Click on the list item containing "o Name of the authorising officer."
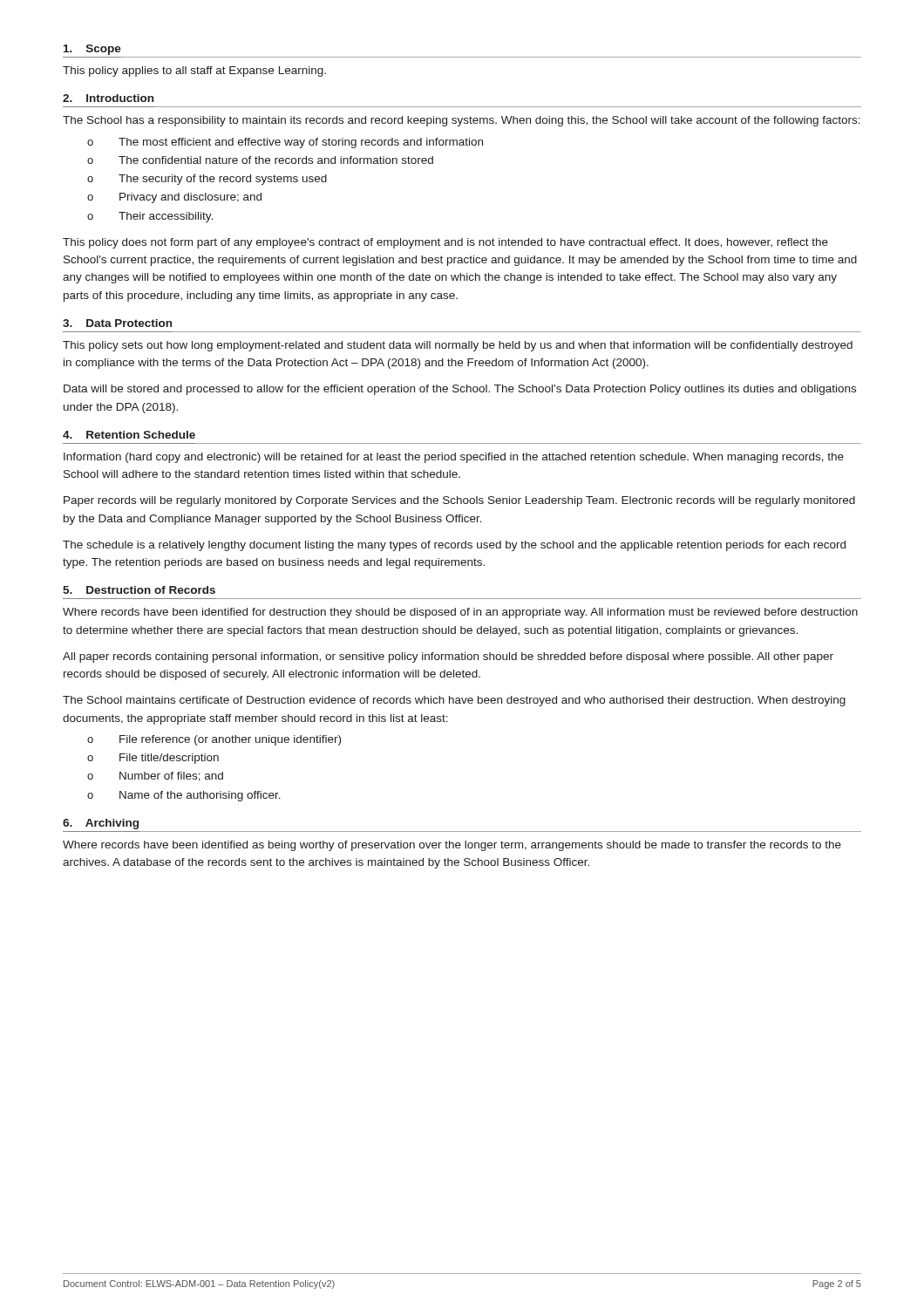924x1308 pixels. 172,795
